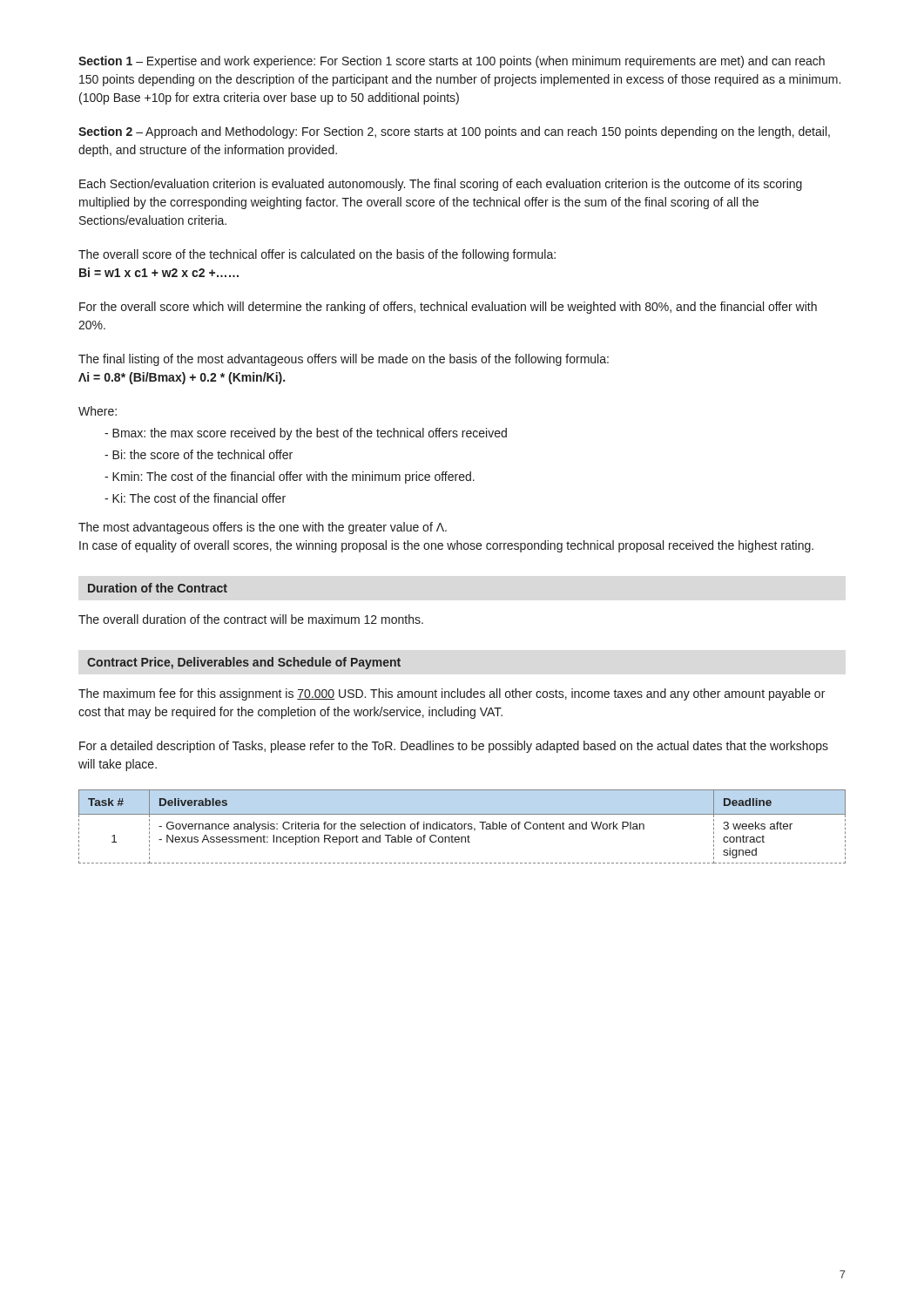Find the table
This screenshot has width=924, height=1307.
coord(462,826)
